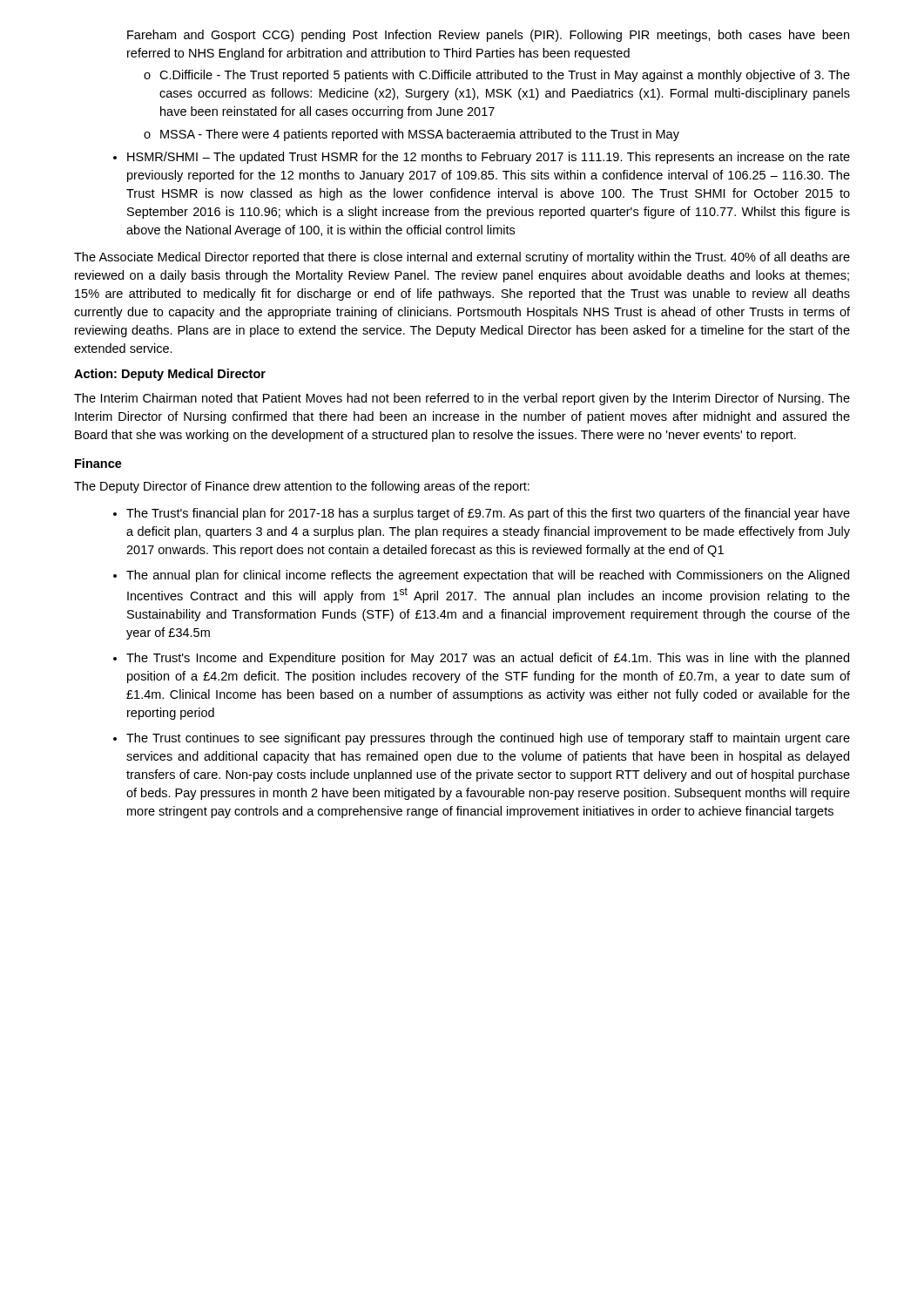Viewport: 924px width, 1307px height.
Task: Point to the block beginning "HSMR/SHMI – The updated Trust HSMR for the"
Action: [x=488, y=194]
